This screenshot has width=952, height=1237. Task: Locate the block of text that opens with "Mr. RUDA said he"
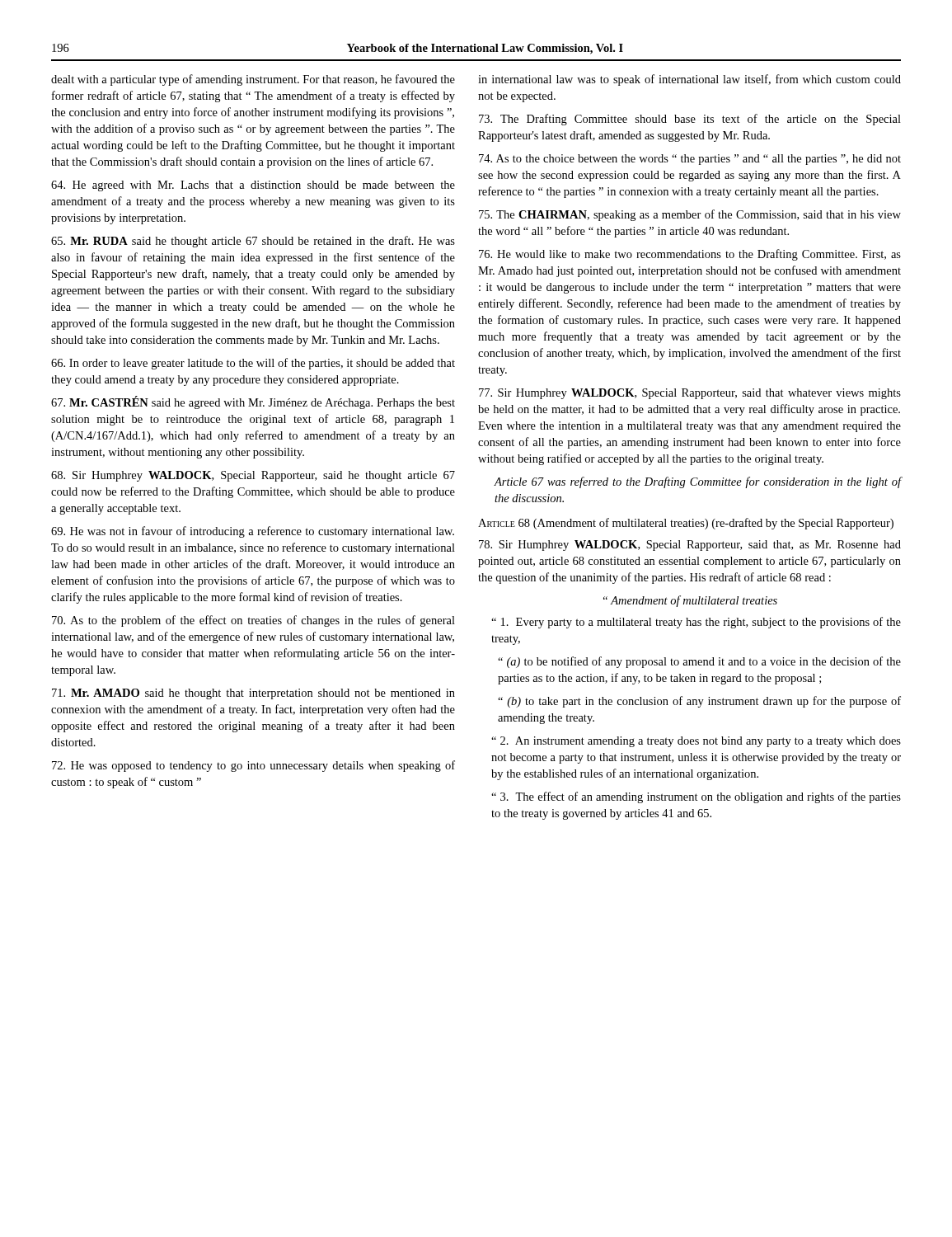(x=253, y=290)
